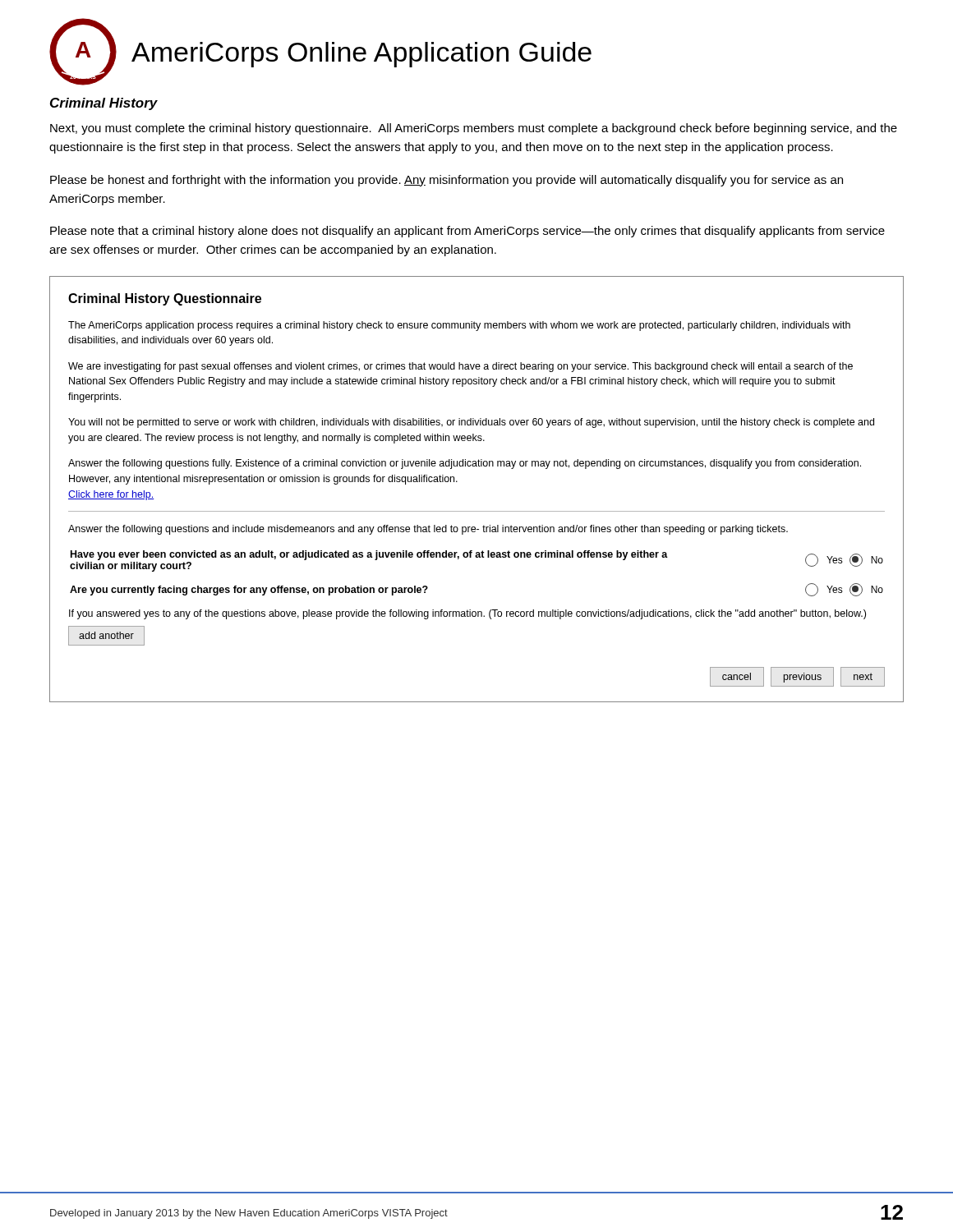Click on the block starting "Next, you must complete the criminal history"
This screenshot has height=1232, width=953.
(473, 137)
